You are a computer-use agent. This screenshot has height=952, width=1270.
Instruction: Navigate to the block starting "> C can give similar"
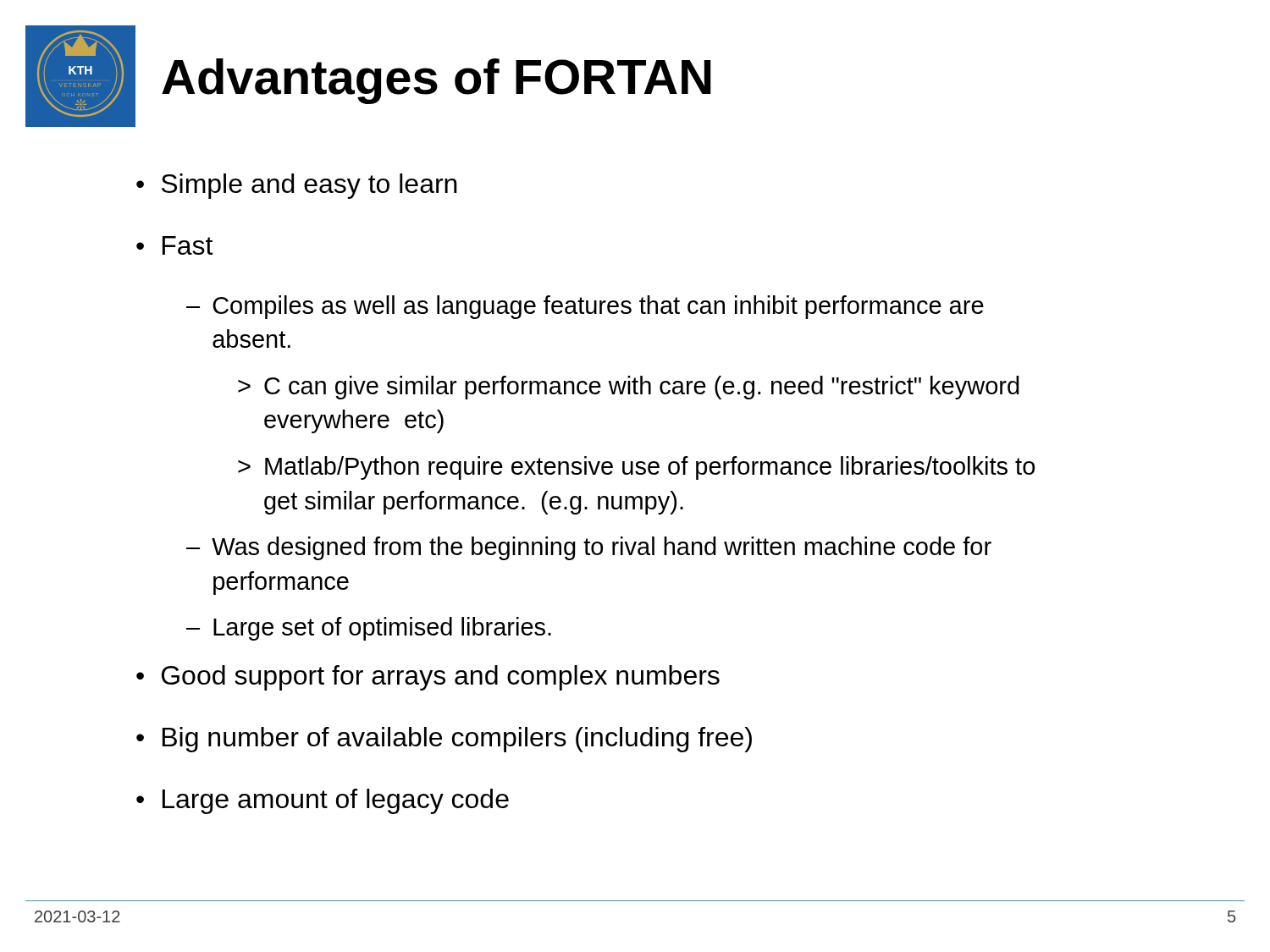pos(629,403)
